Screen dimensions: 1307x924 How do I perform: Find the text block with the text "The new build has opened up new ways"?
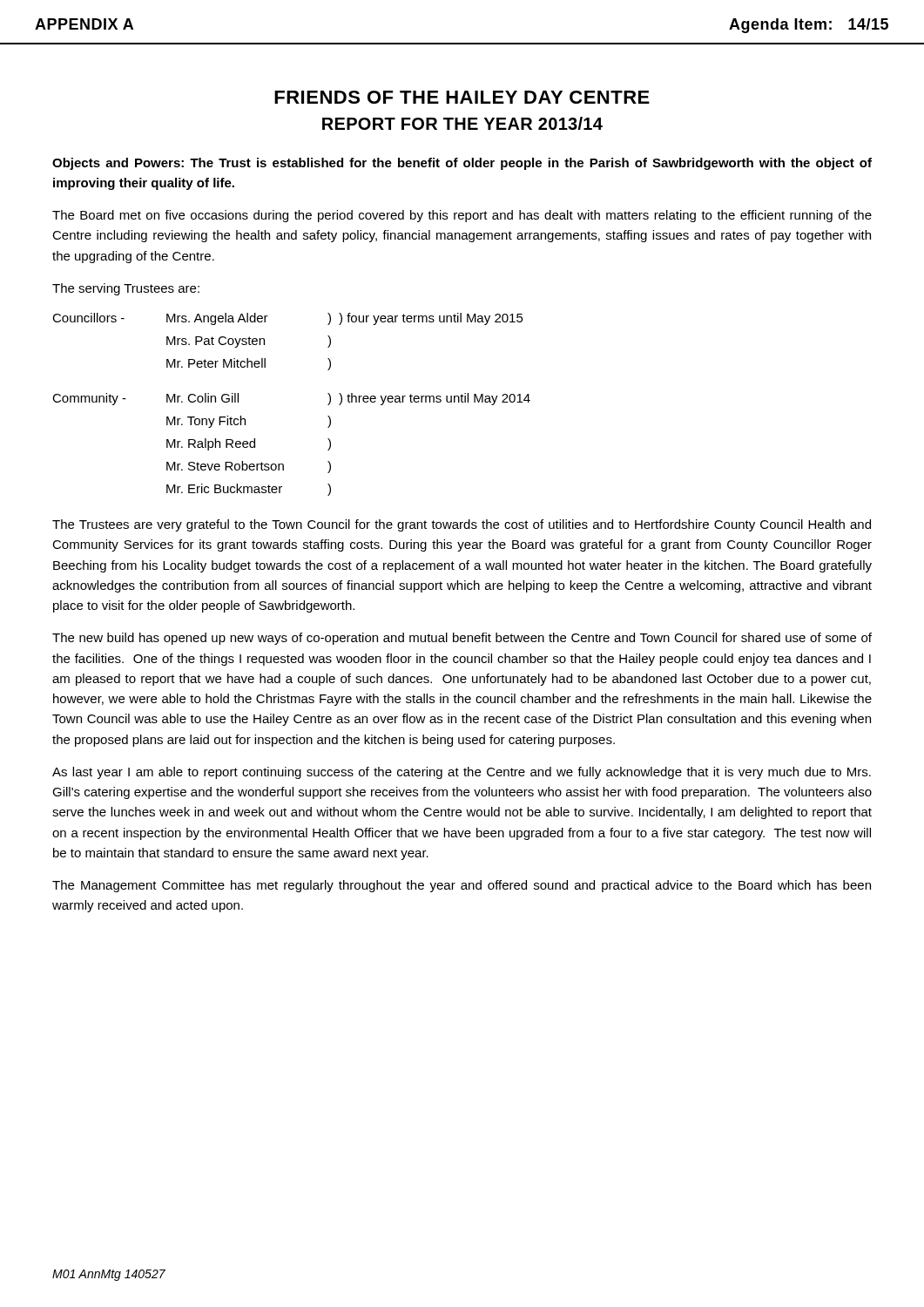tap(462, 688)
